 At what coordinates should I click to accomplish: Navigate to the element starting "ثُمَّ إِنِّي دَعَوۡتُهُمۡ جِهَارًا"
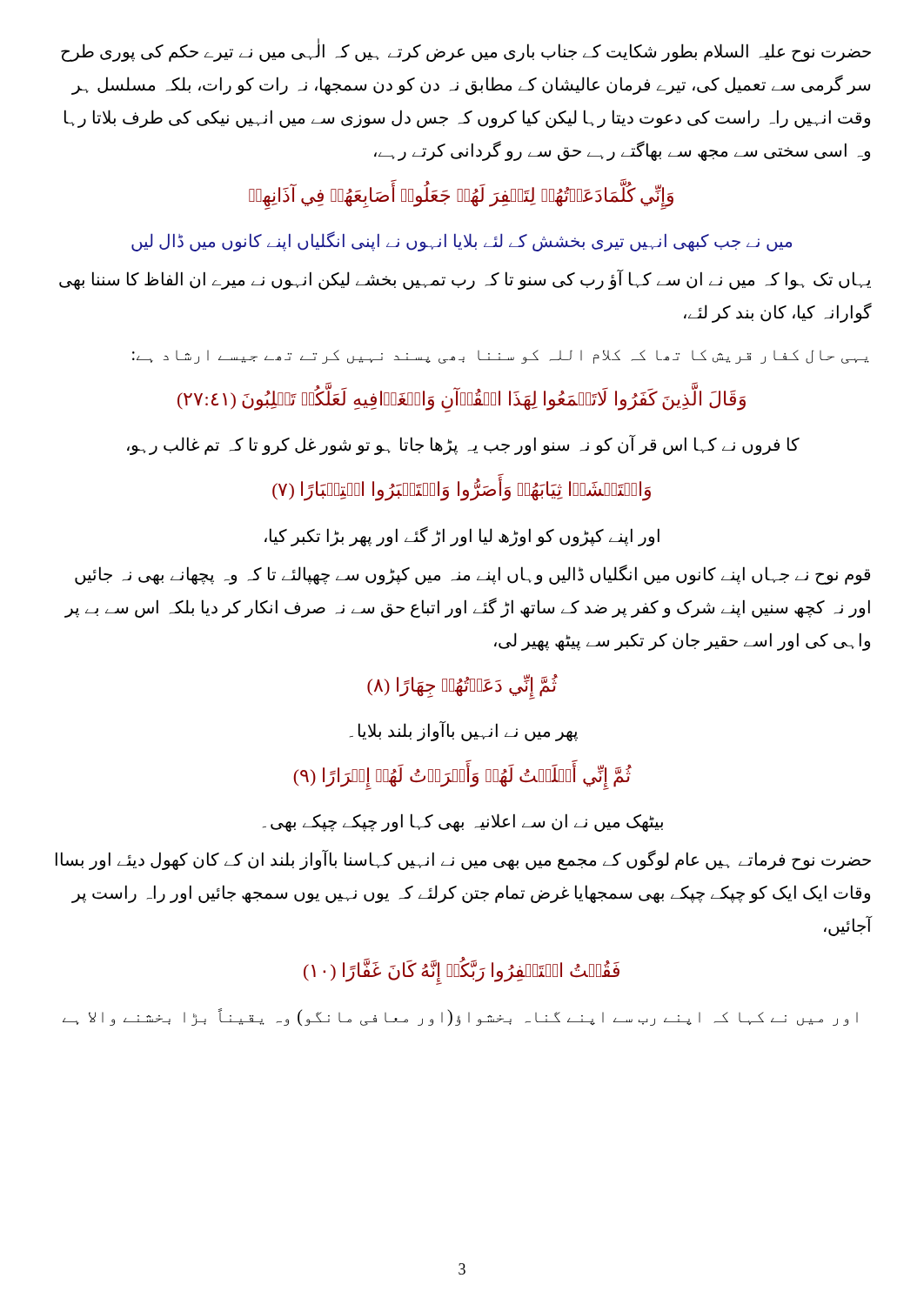pos(462,685)
